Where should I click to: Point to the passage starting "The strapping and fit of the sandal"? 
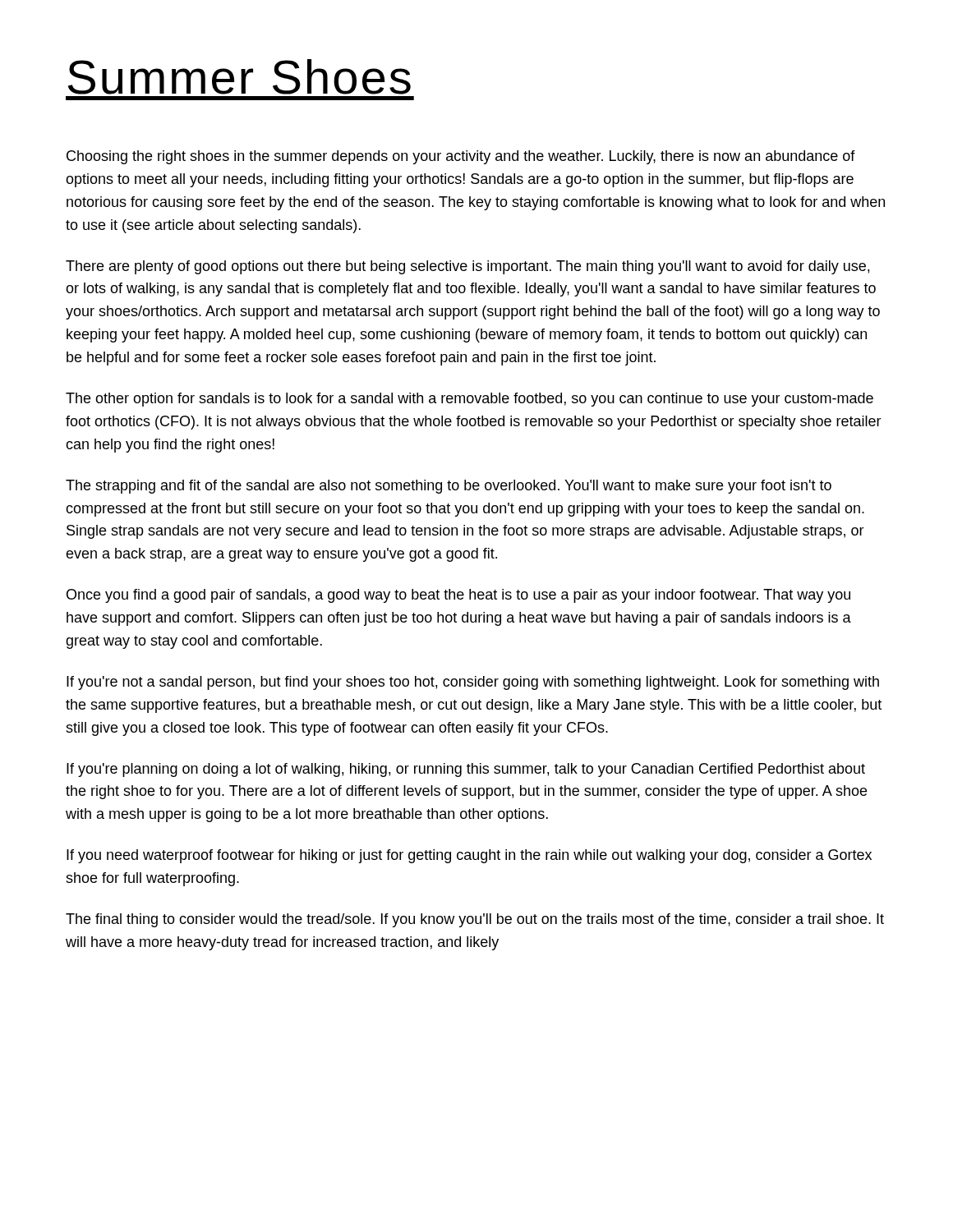click(476, 520)
